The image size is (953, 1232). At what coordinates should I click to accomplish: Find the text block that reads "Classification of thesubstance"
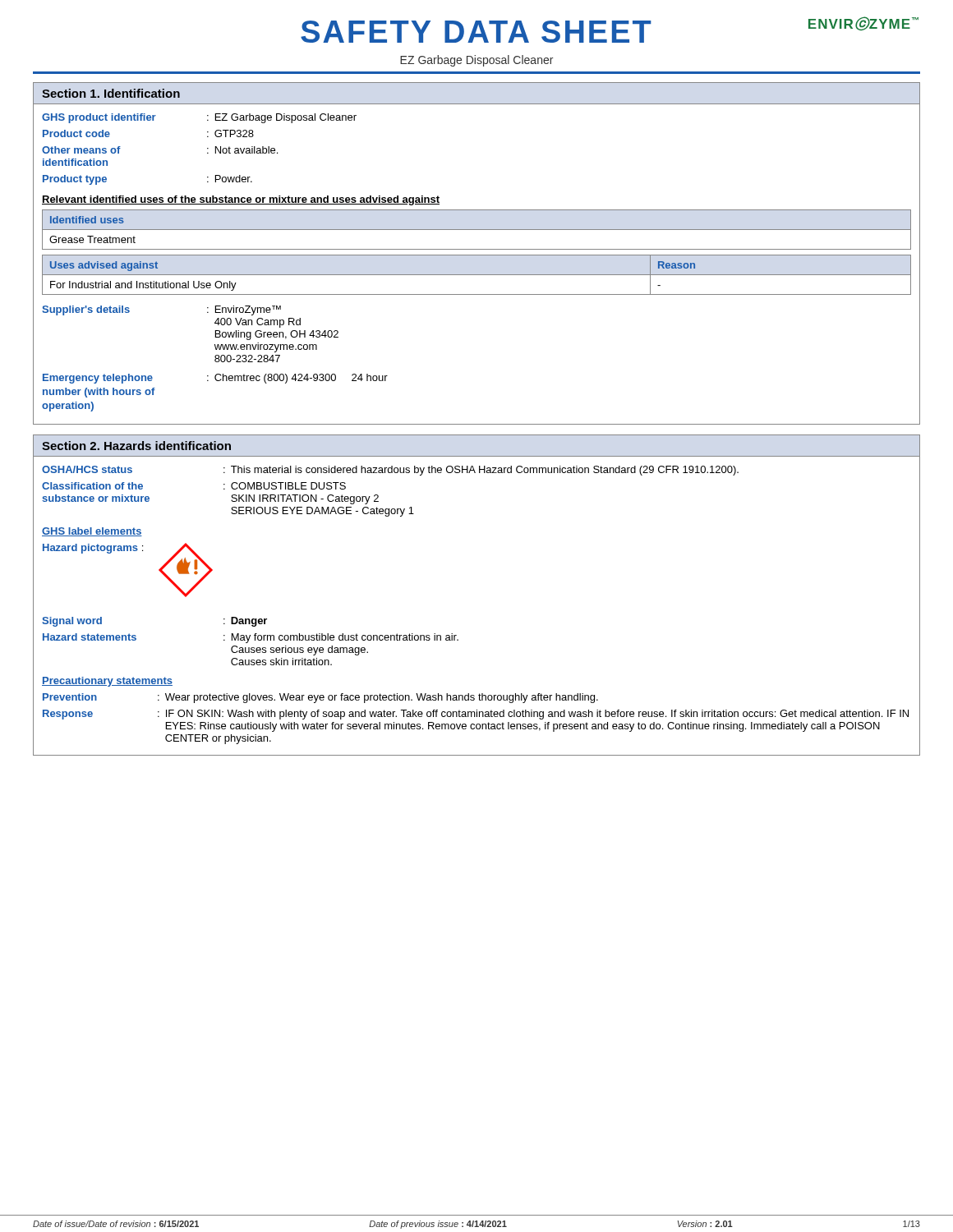(x=228, y=499)
